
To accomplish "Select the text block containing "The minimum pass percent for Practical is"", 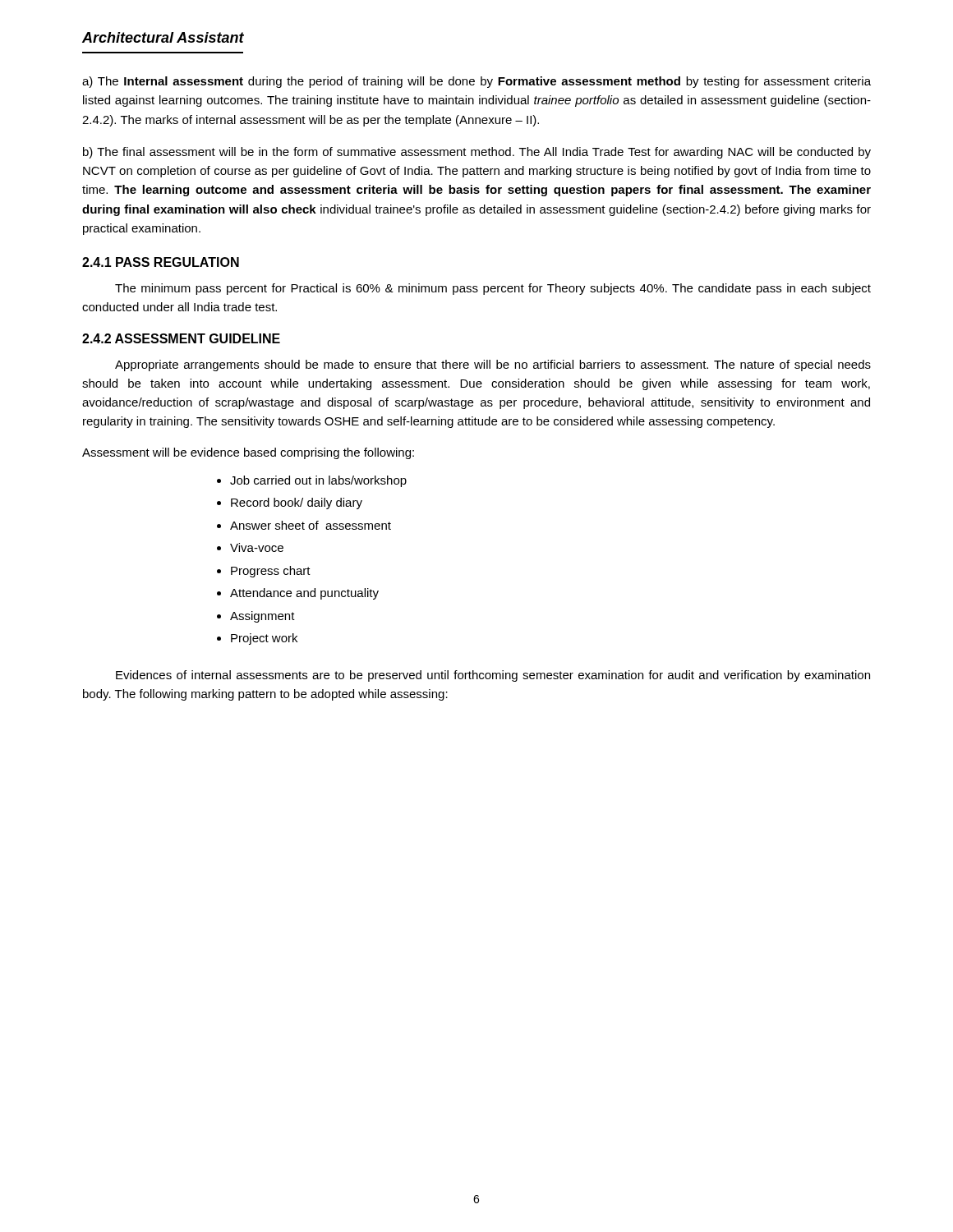I will pos(476,297).
